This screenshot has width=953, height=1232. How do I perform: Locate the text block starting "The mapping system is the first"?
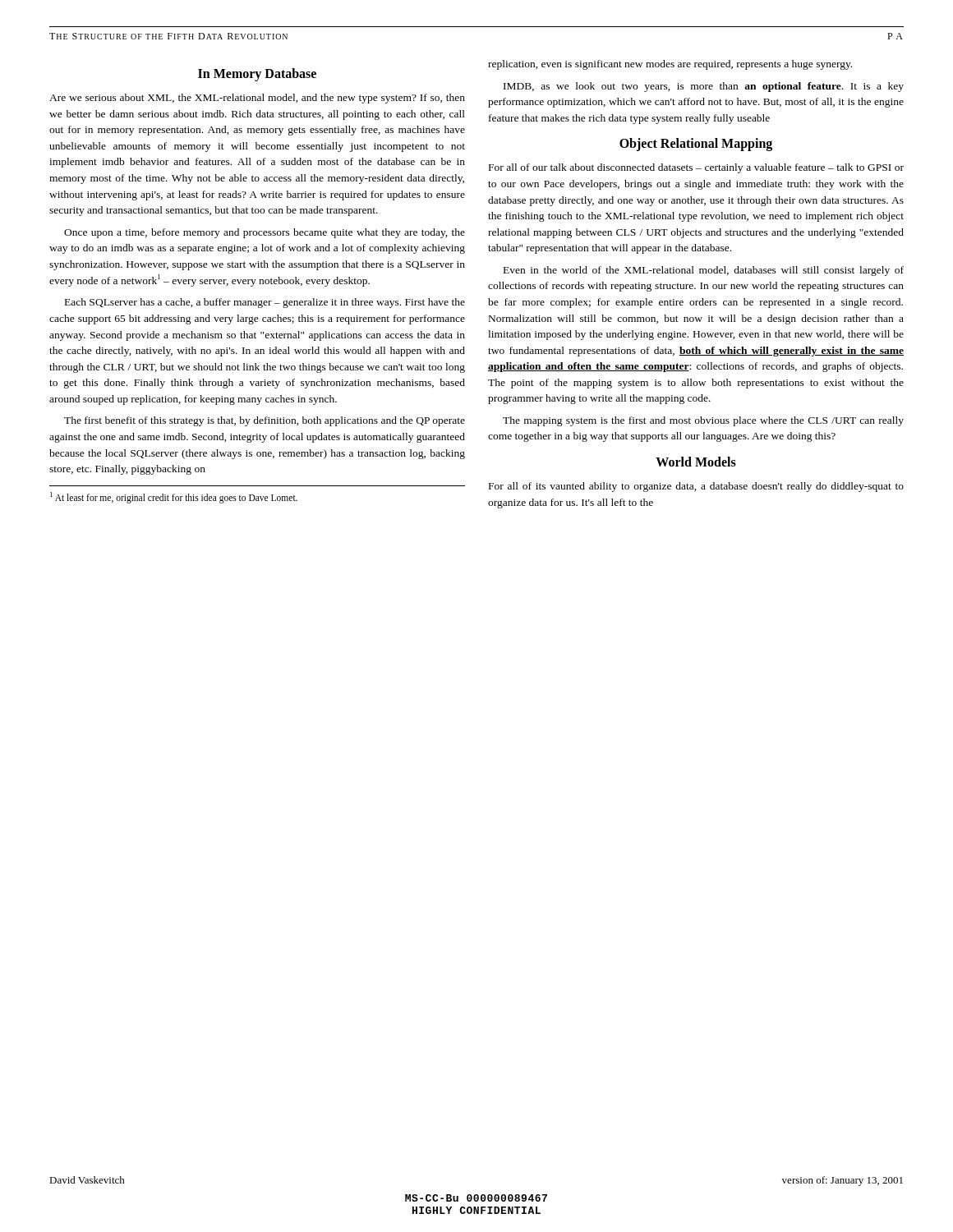pos(696,428)
